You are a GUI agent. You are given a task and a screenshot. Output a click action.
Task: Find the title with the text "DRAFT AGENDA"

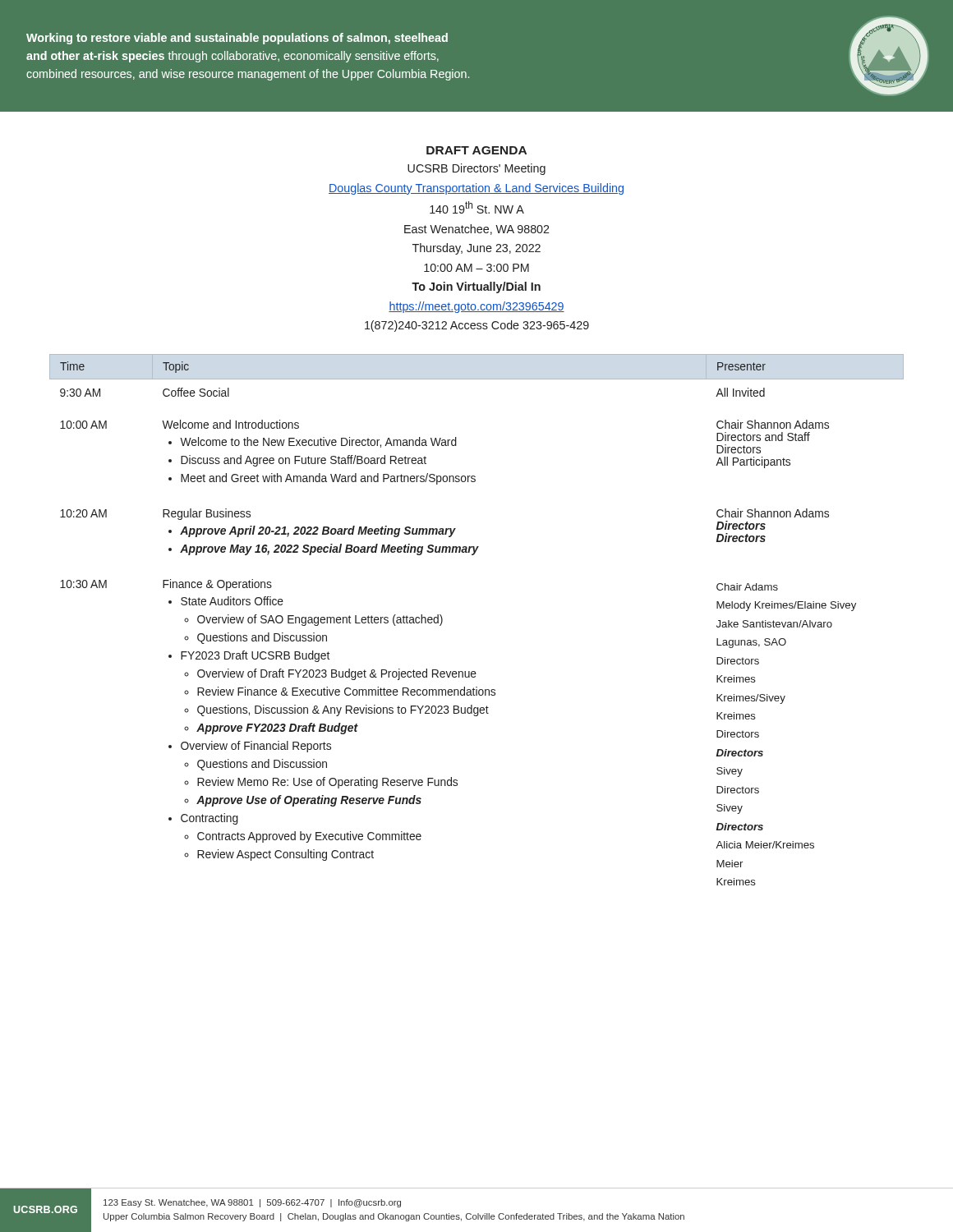click(x=476, y=150)
